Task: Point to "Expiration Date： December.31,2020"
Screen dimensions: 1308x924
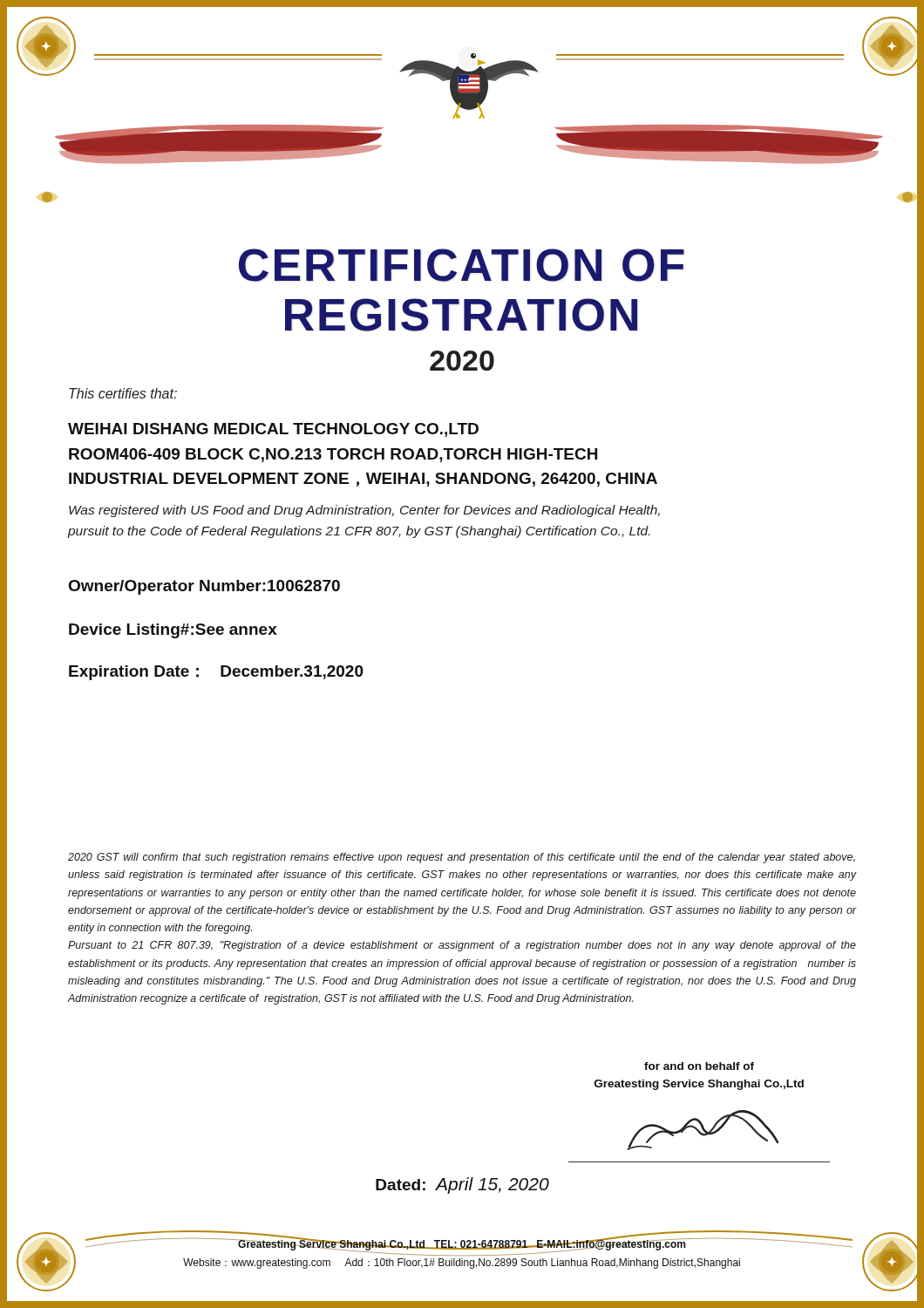Action: [216, 671]
